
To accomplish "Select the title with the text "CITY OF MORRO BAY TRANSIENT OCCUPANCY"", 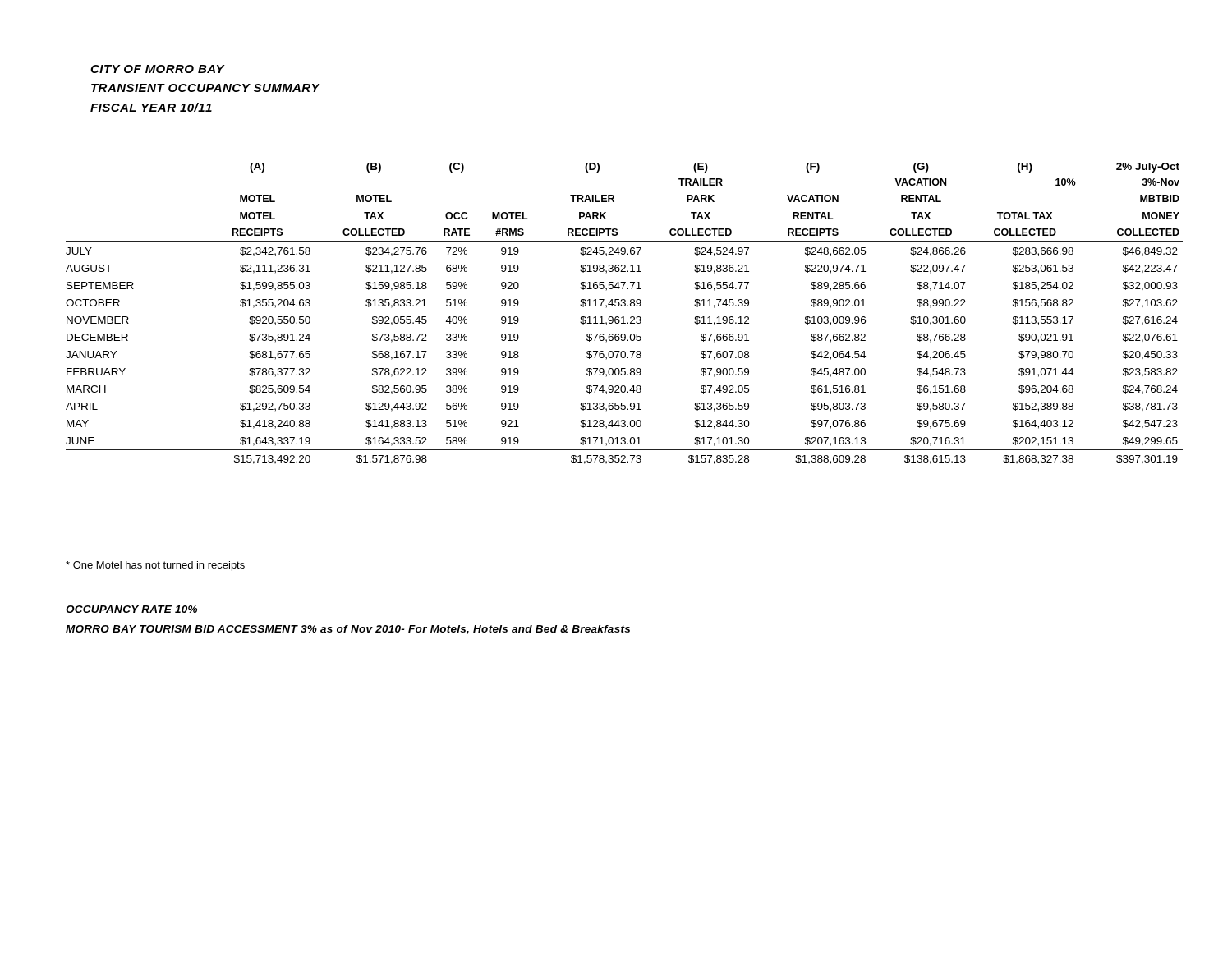I will (205, 88).
